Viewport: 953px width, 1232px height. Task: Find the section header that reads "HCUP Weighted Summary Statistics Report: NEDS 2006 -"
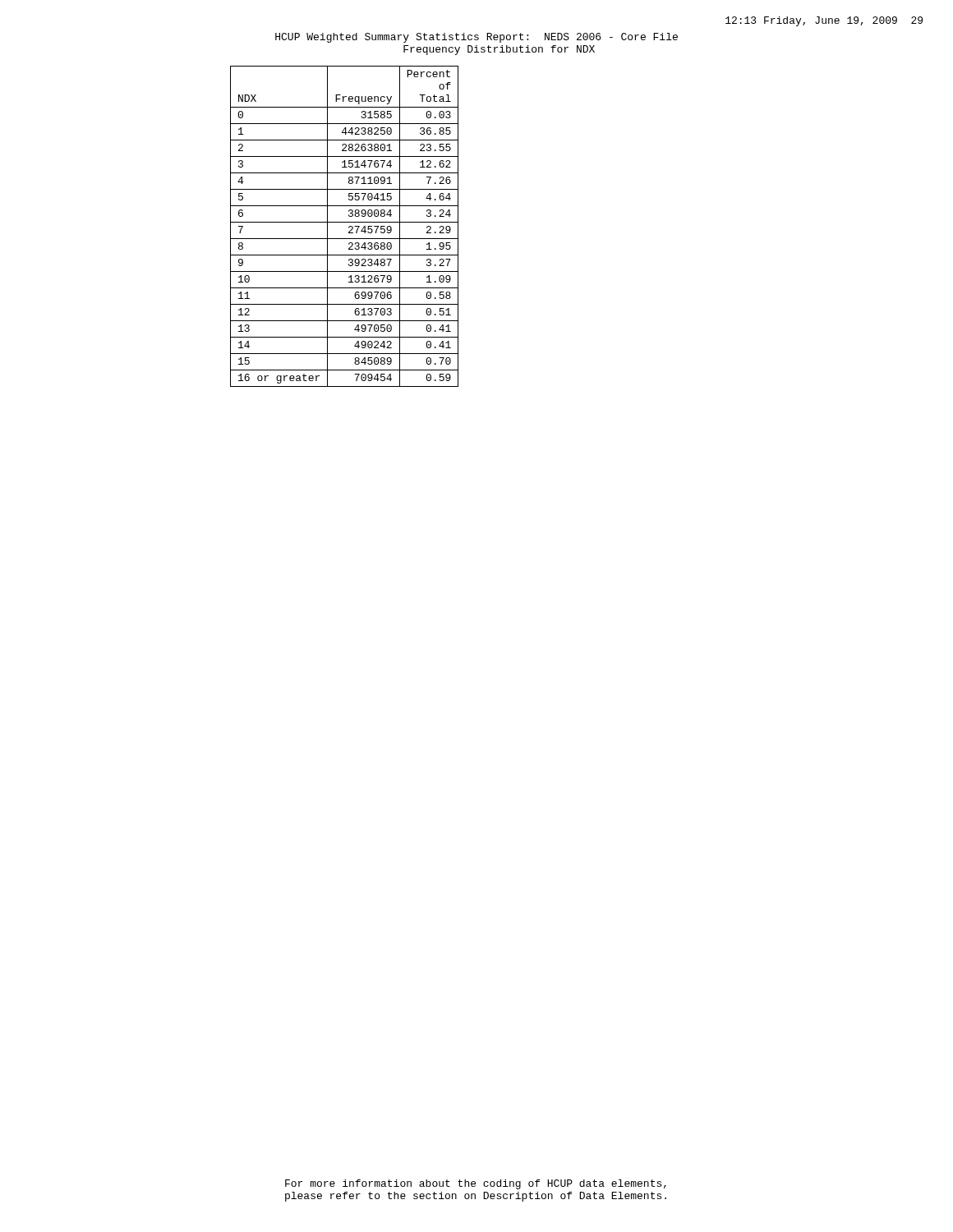[476, 43]
